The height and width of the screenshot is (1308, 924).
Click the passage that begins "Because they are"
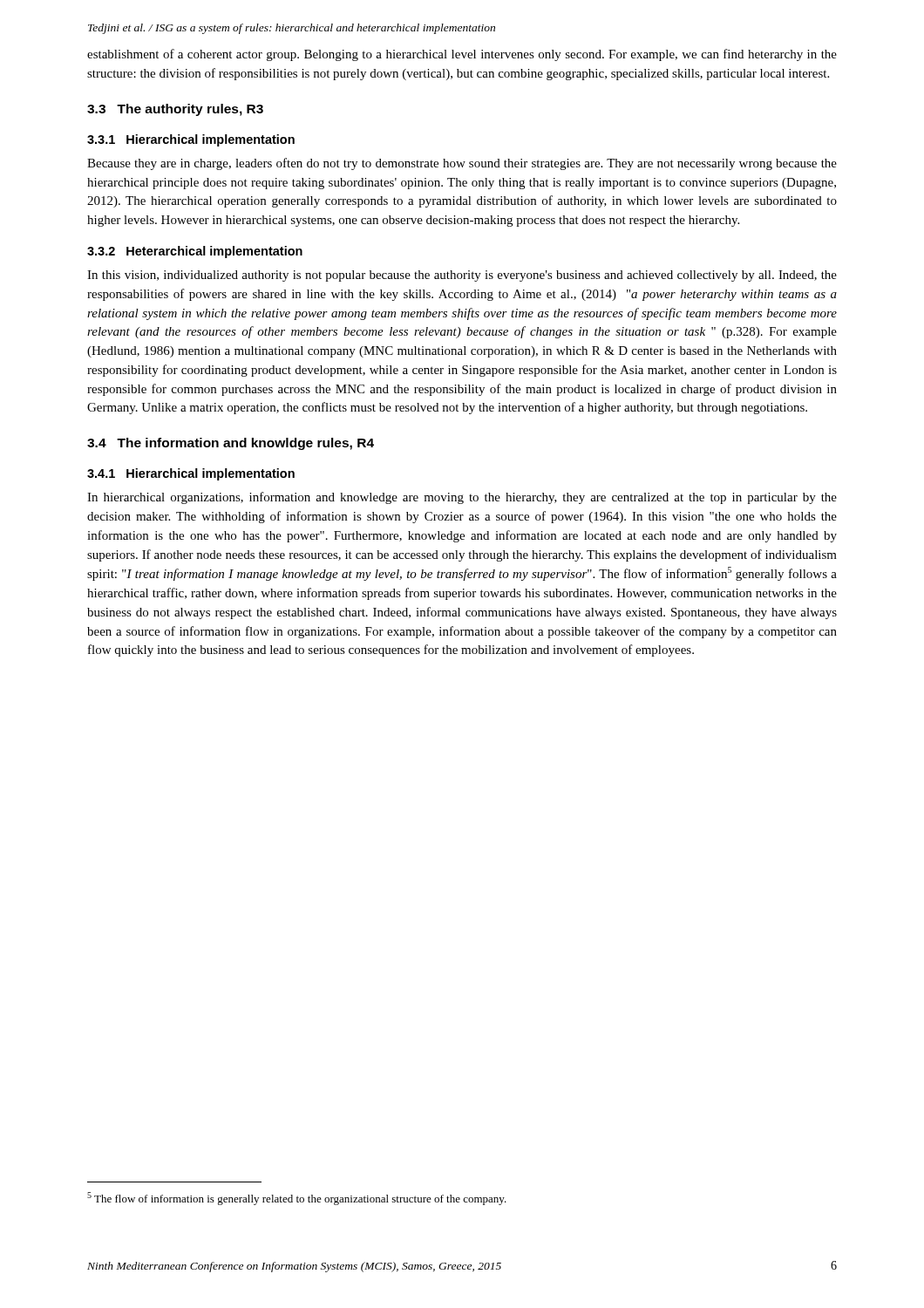(462, 192)
